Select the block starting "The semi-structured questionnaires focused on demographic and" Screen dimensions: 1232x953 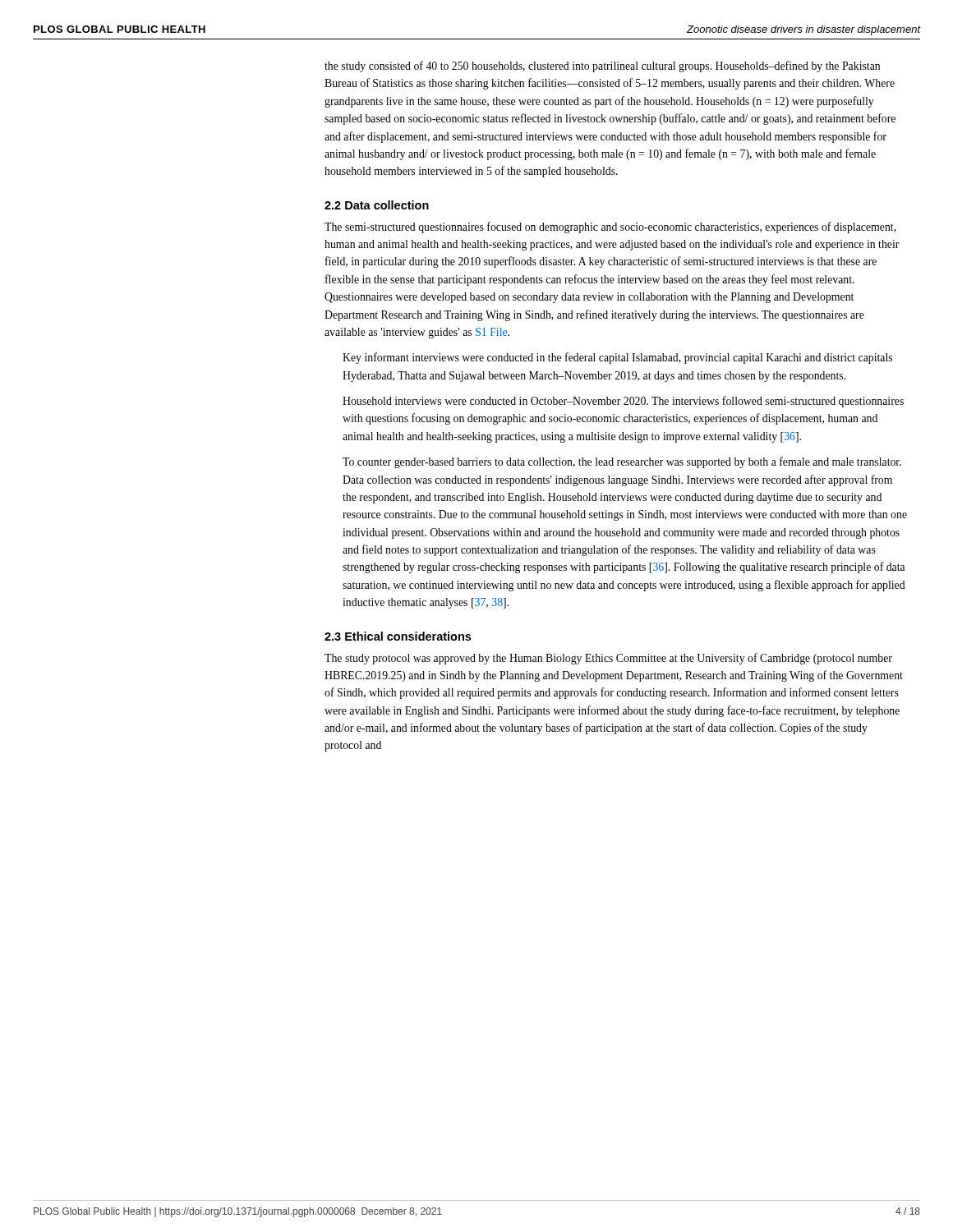[616, 415]
